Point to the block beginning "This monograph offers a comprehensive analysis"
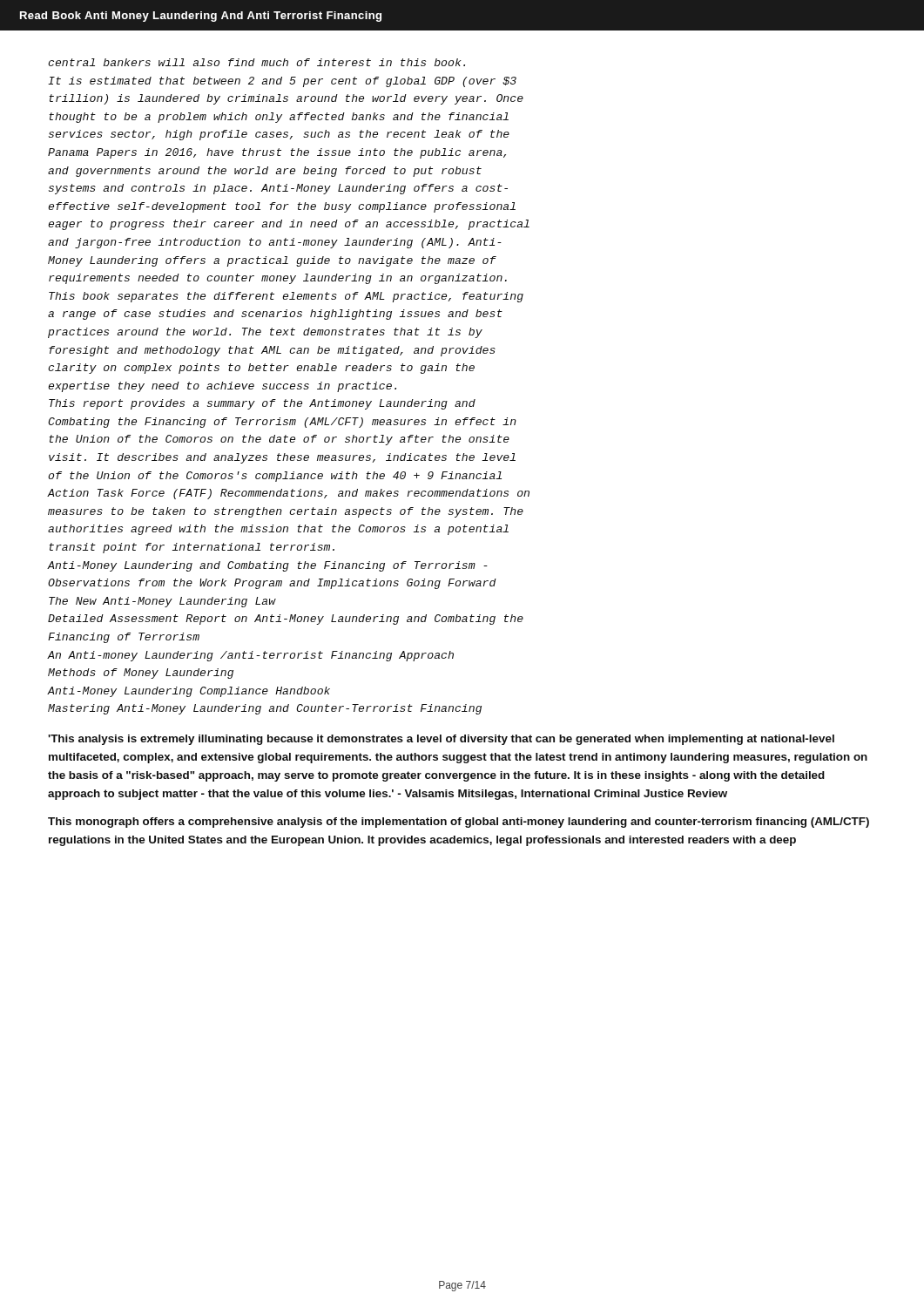 click(x=459, y=830)
